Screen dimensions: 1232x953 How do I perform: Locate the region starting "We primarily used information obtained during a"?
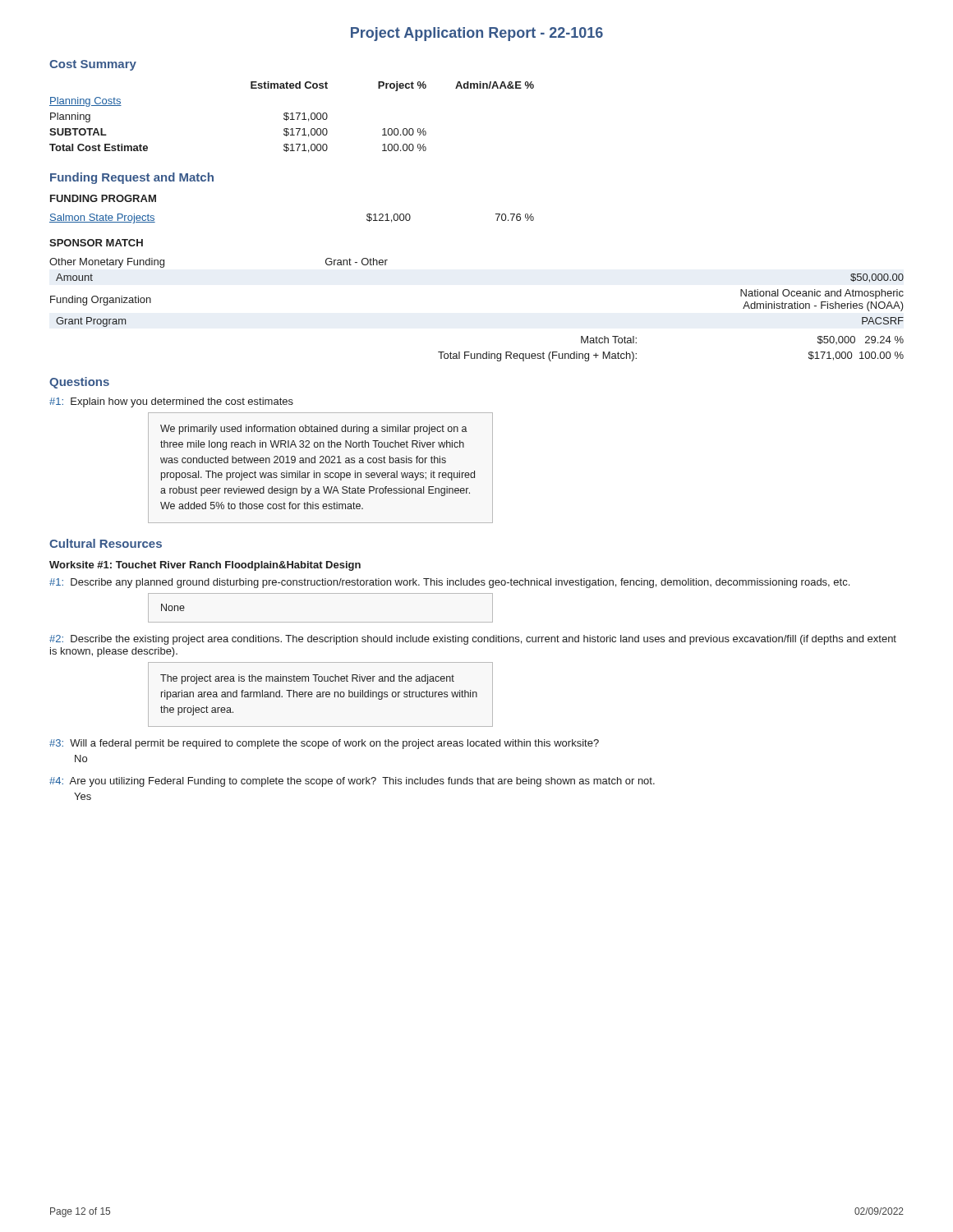pyautogui.click(x=320, y=468)
